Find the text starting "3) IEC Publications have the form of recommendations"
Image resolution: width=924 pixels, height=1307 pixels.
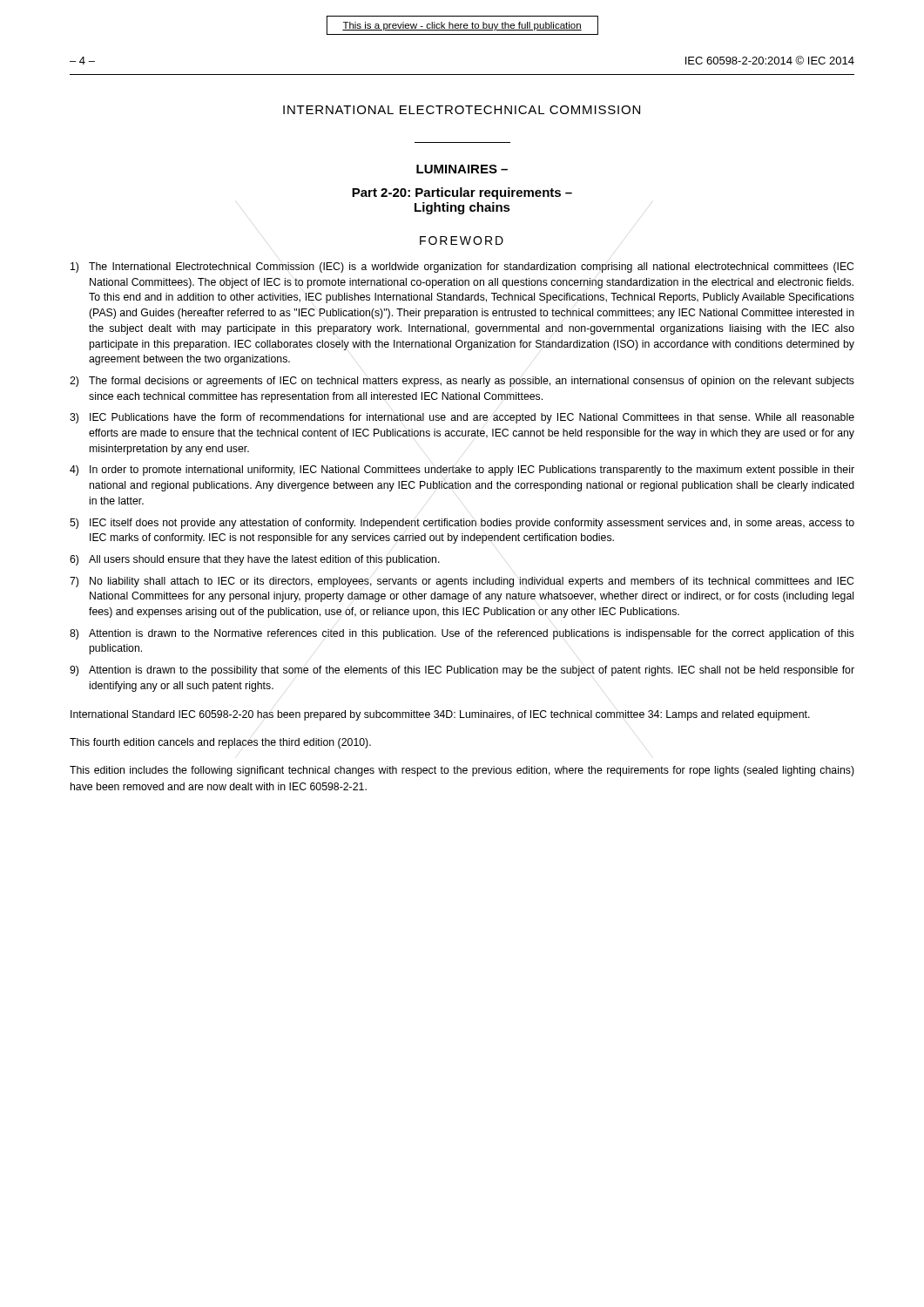[462, 434]
